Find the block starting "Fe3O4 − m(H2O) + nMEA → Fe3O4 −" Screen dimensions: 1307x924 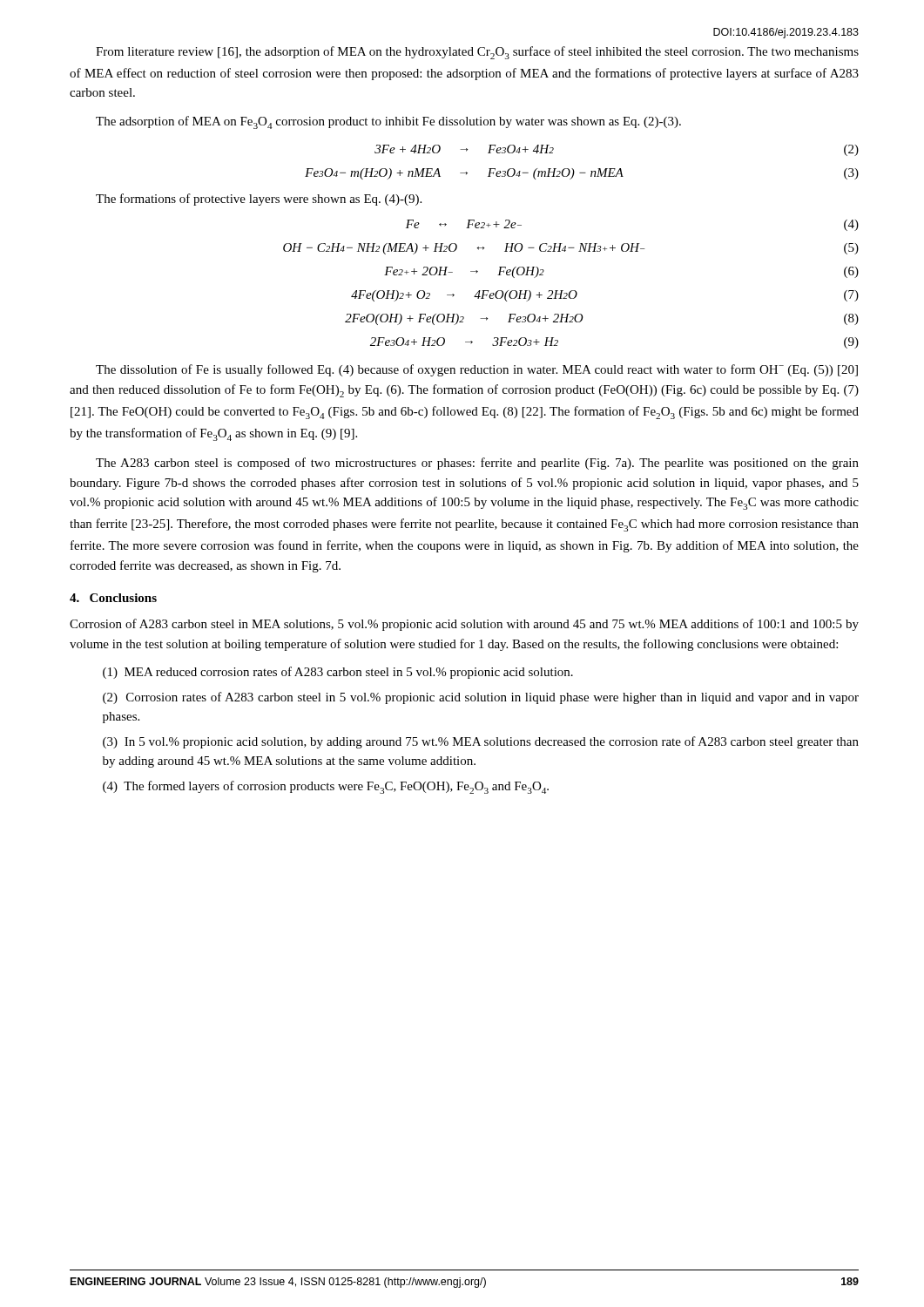point(582,173)
